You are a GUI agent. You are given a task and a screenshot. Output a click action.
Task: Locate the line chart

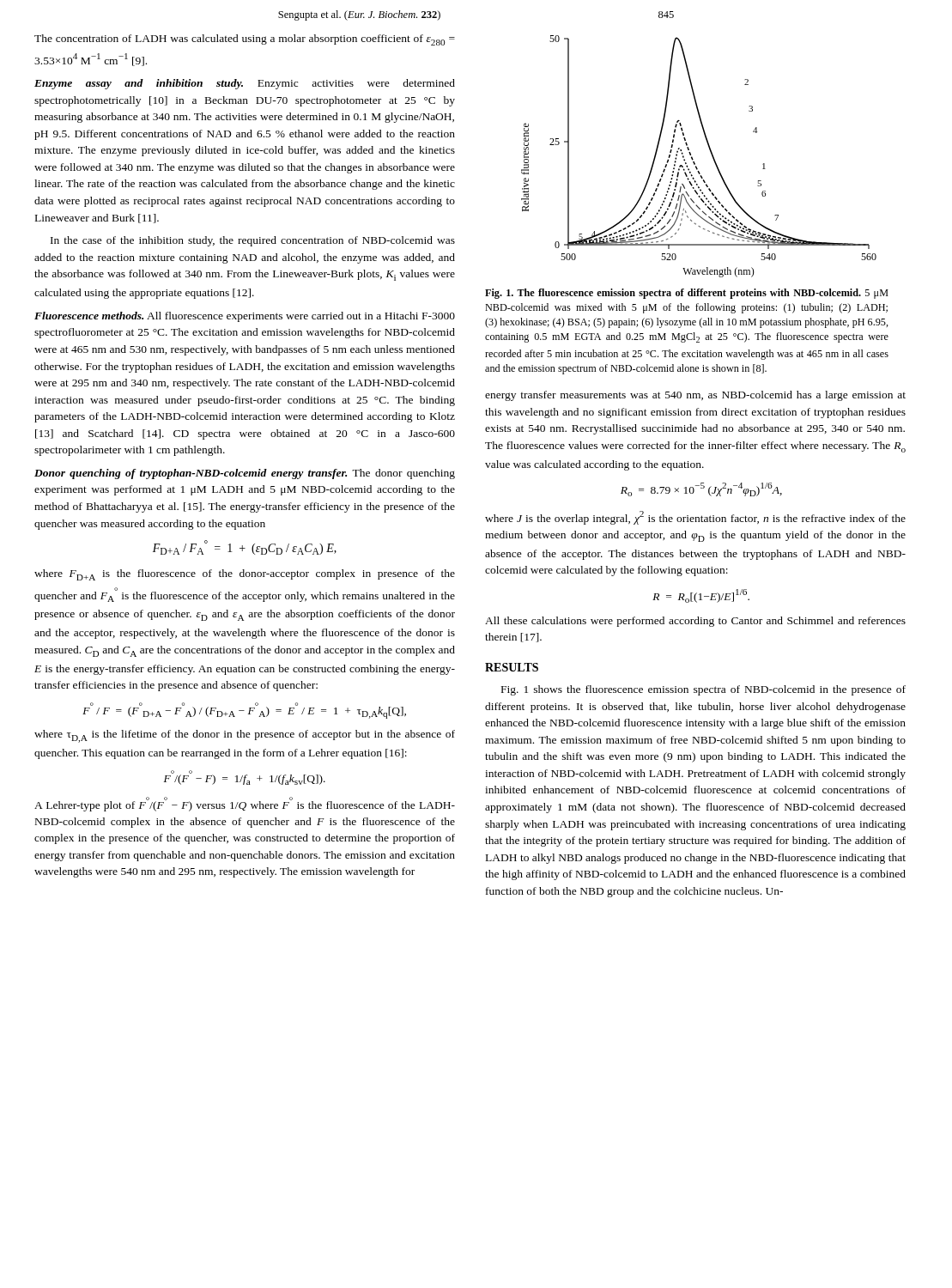tap(701, 156)
